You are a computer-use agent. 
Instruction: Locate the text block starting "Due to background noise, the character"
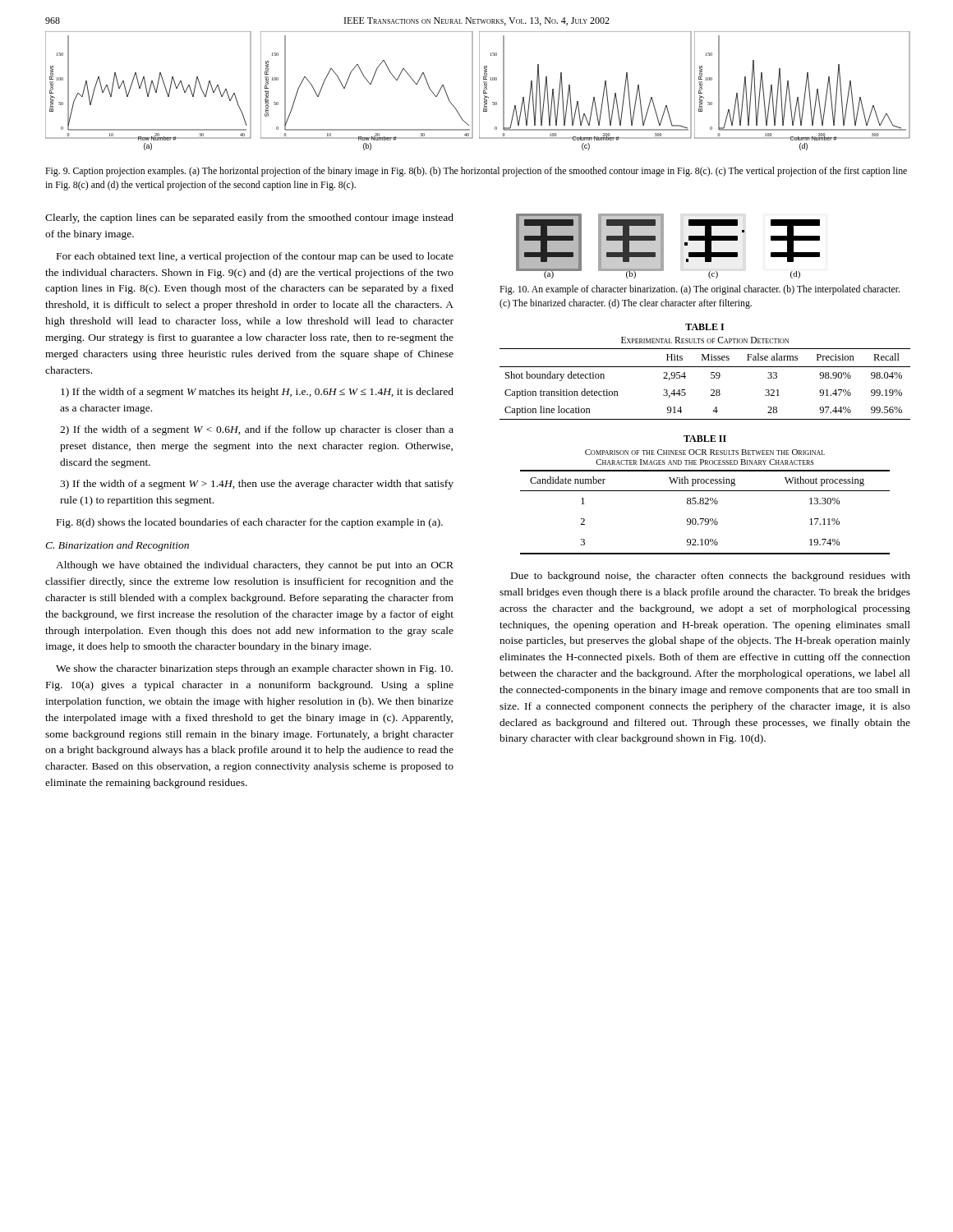(x=705, y=657)
